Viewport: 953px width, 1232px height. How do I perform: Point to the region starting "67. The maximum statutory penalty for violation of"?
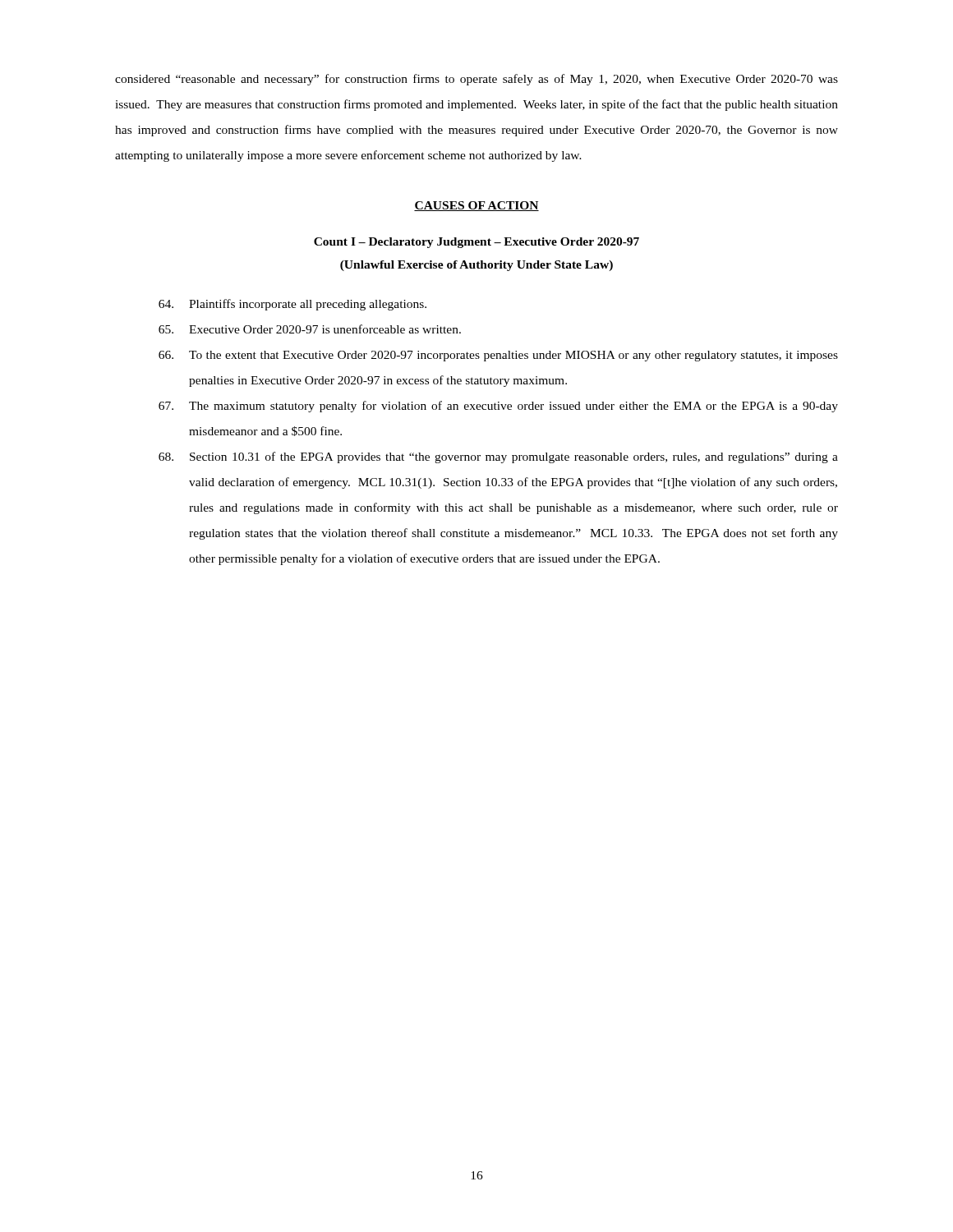[x=476, y=418]
